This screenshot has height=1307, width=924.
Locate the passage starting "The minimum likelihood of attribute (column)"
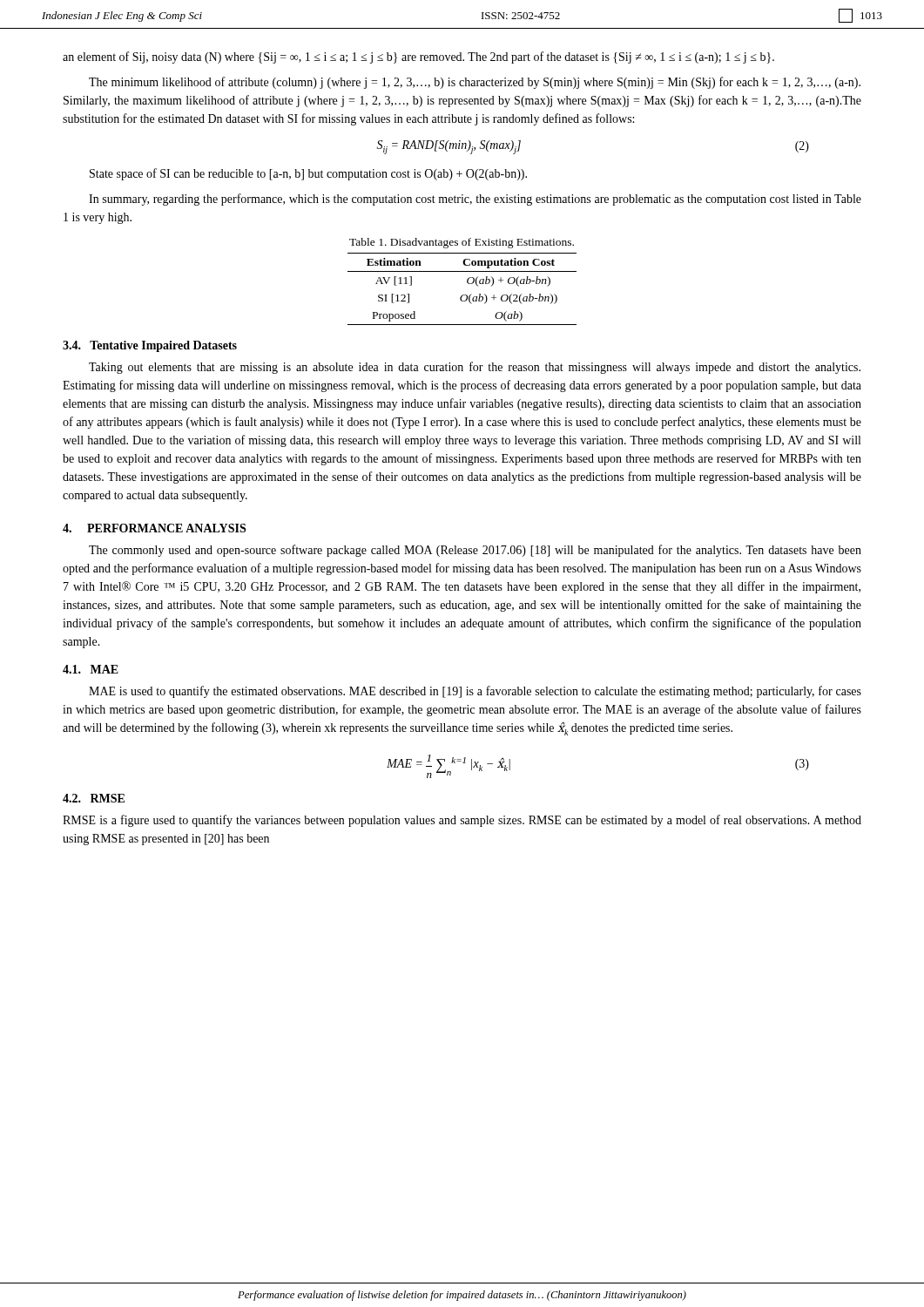462,101
